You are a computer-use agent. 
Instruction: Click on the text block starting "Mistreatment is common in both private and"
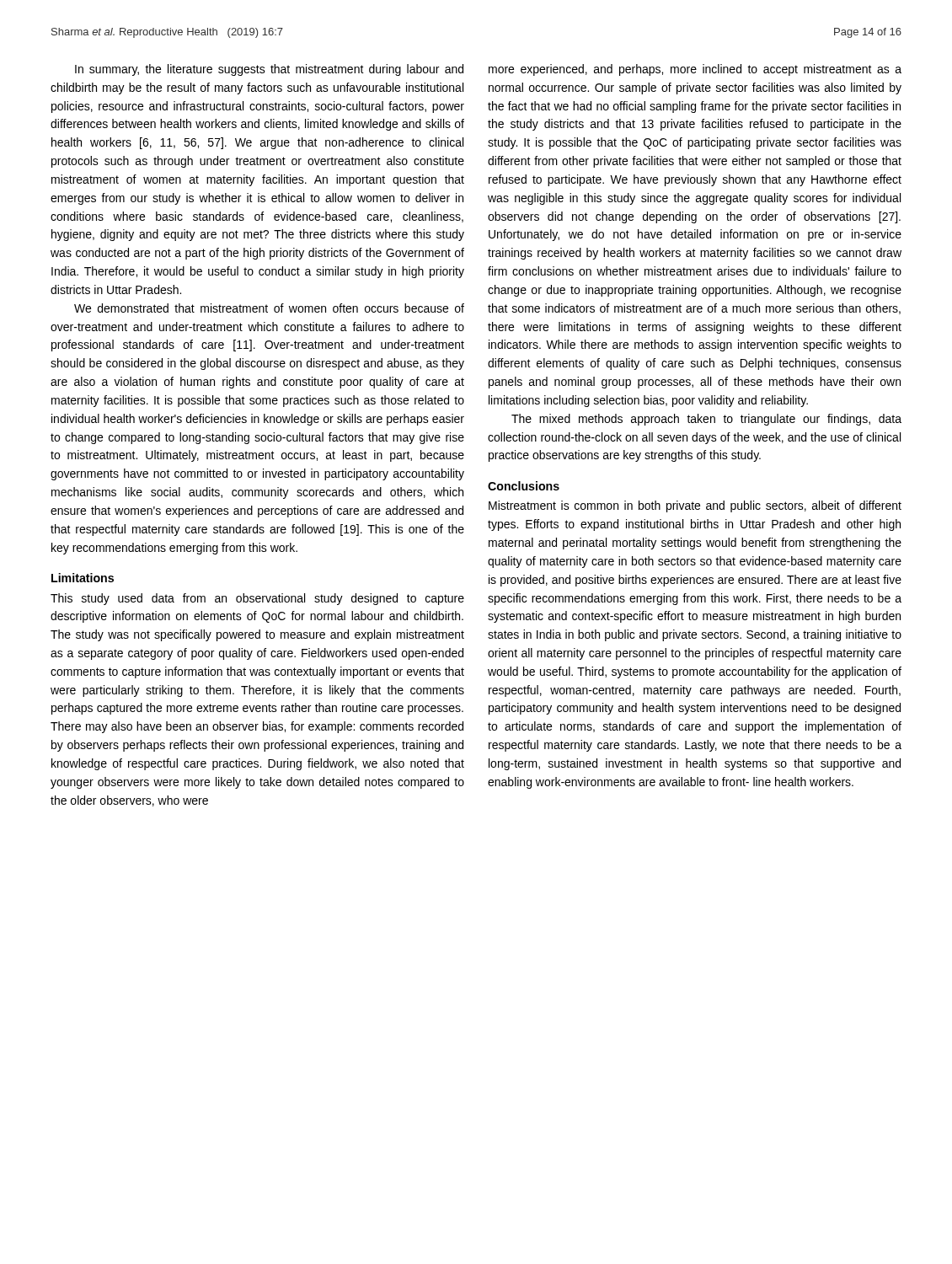tap(695, 645)
